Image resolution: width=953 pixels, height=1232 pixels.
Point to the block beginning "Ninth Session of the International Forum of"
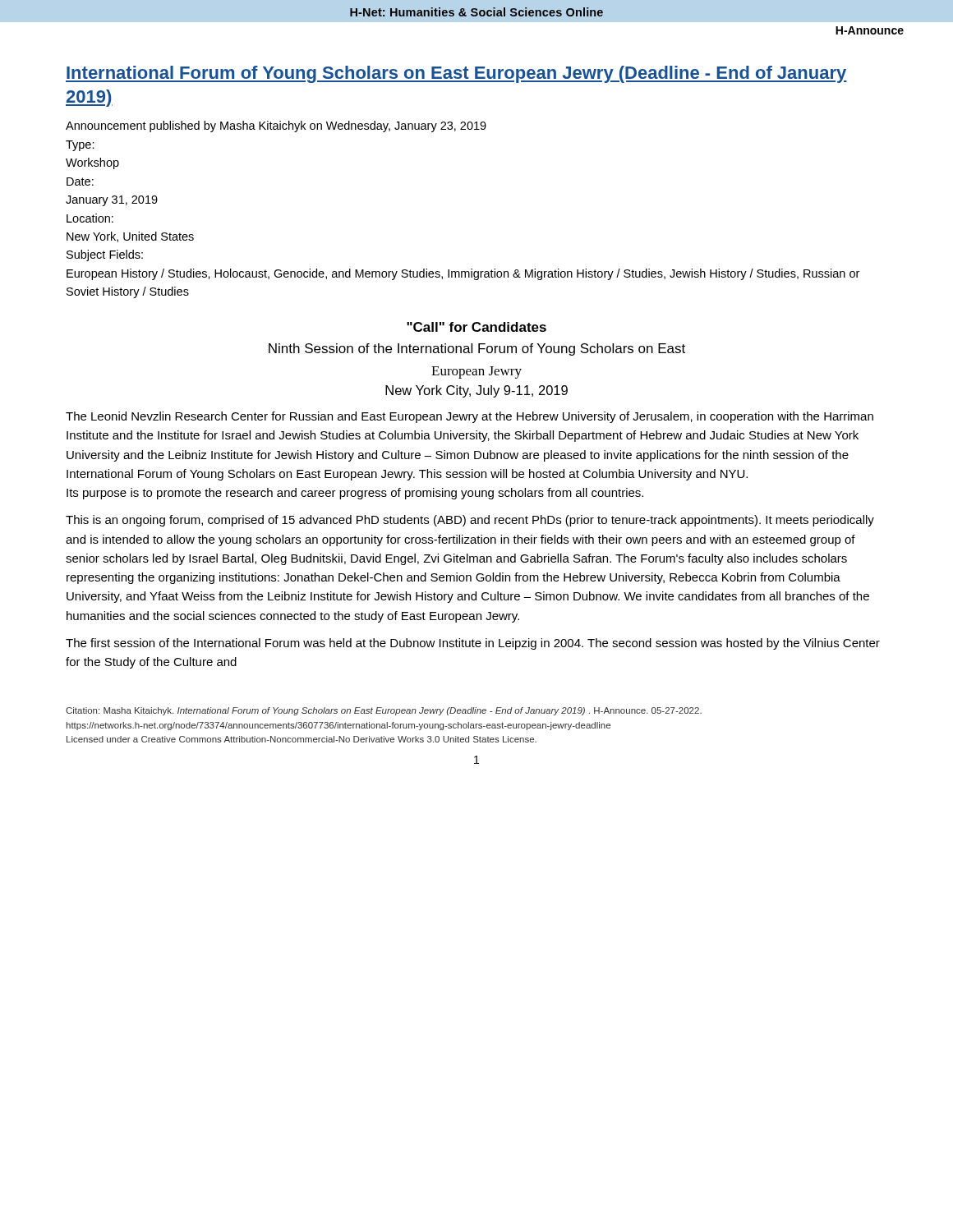pos(476,369)
